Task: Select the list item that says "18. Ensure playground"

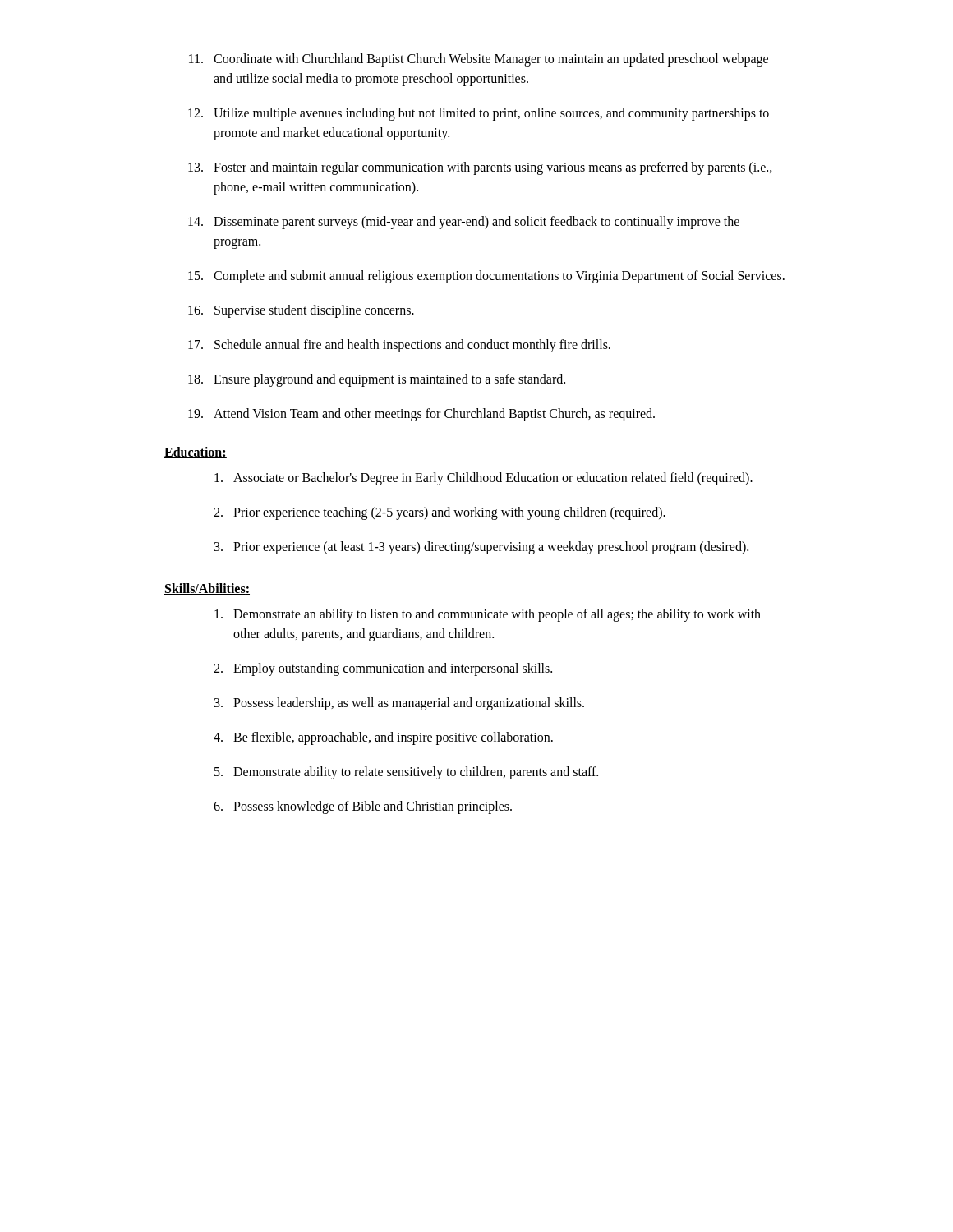Action: [476, 379]
